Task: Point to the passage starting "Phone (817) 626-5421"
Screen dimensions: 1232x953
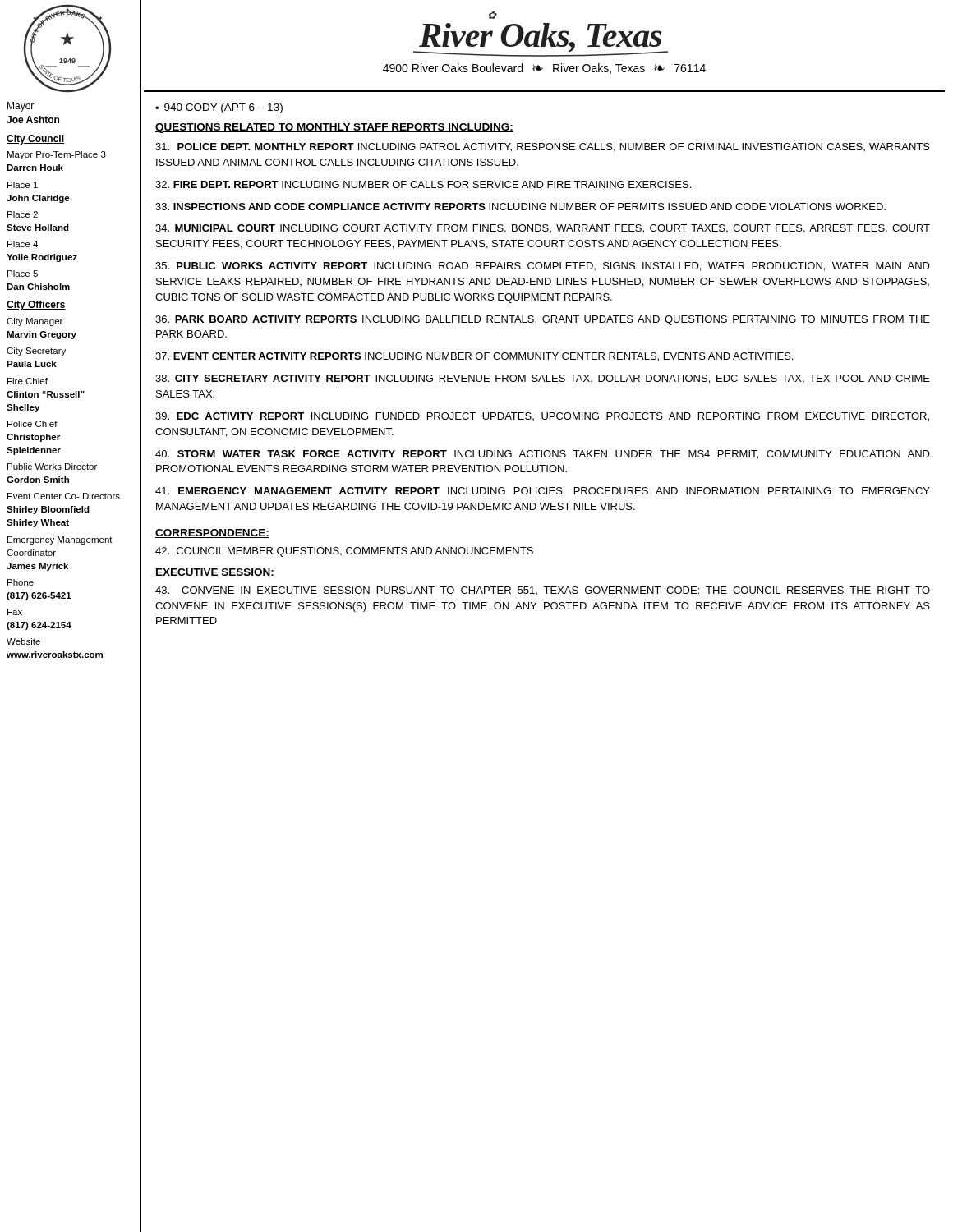Action: pyautogui.click(x=39, y=589)
